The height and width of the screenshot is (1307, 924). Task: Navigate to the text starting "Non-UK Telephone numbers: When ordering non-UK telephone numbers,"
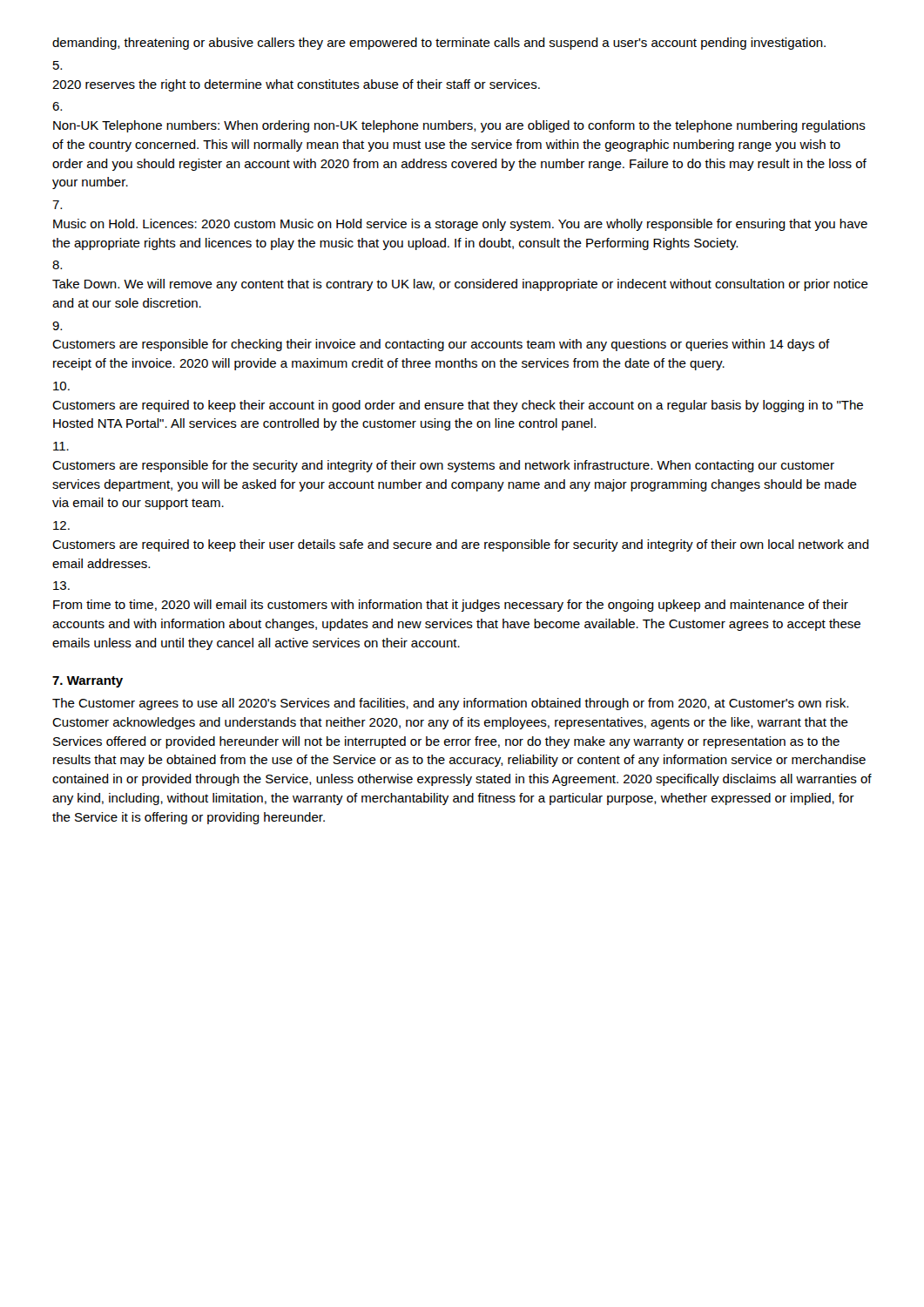pos(459,153)
